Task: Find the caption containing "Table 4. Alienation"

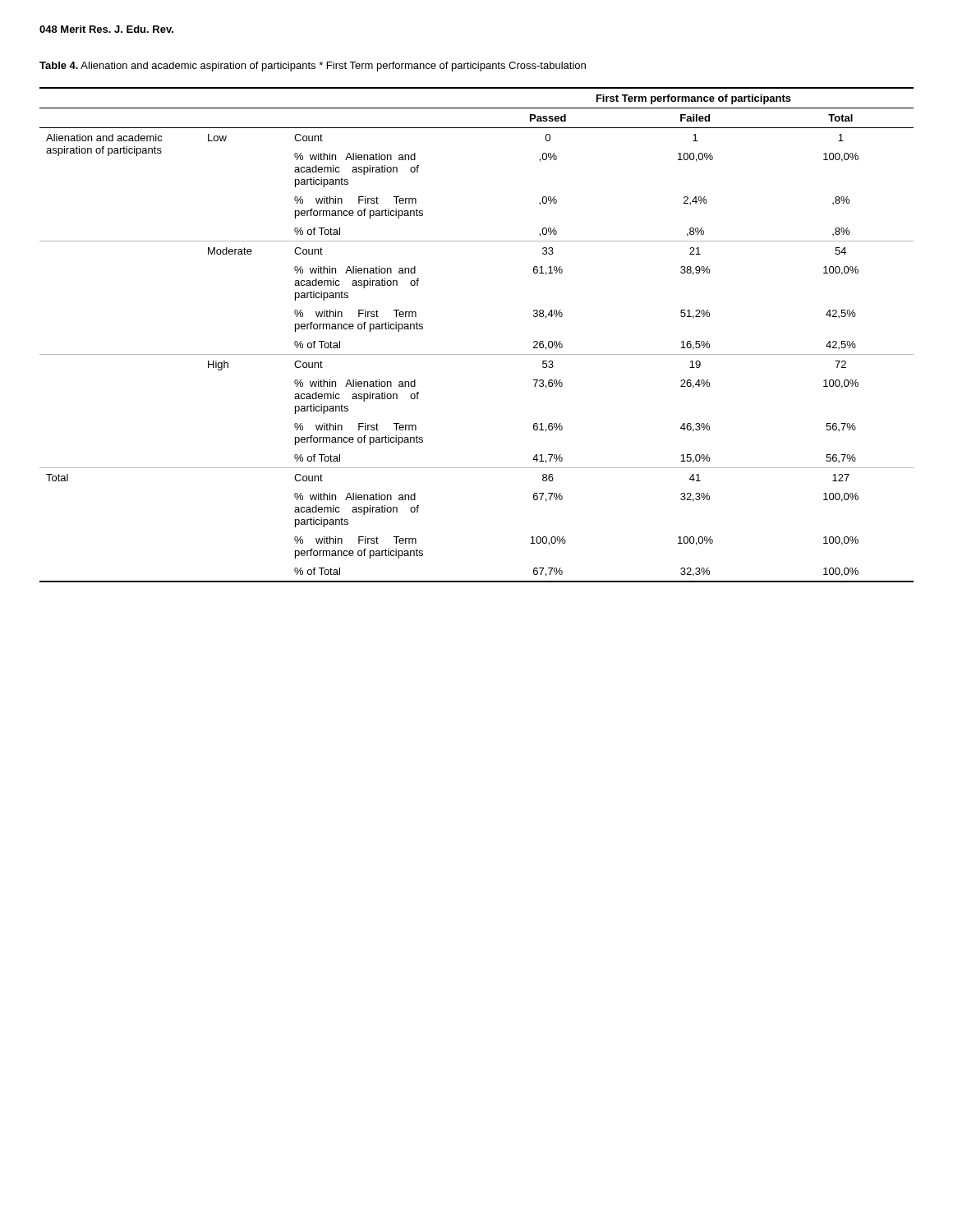Action: point(313,65)
